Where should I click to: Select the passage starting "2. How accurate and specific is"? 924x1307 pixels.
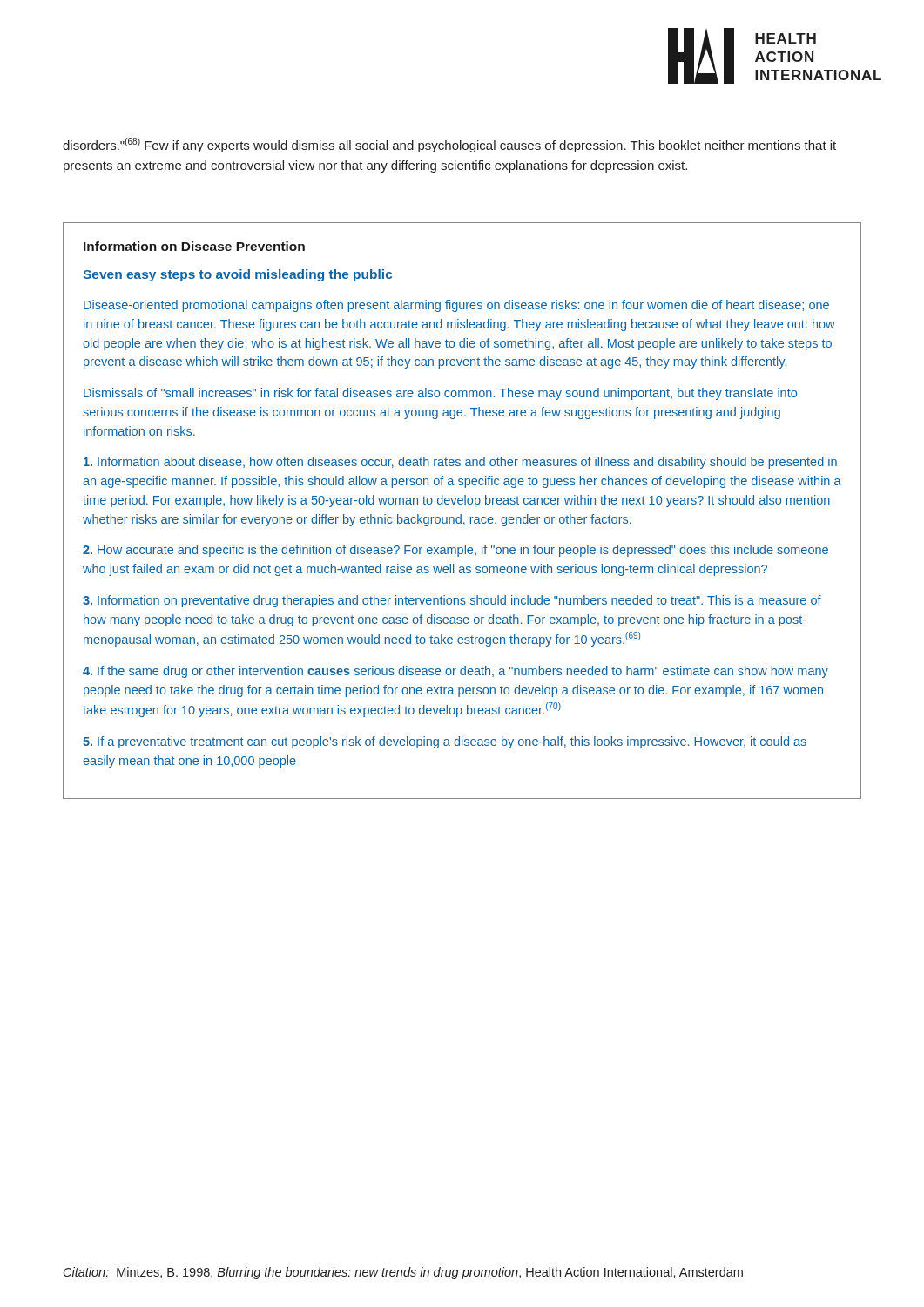456,560
